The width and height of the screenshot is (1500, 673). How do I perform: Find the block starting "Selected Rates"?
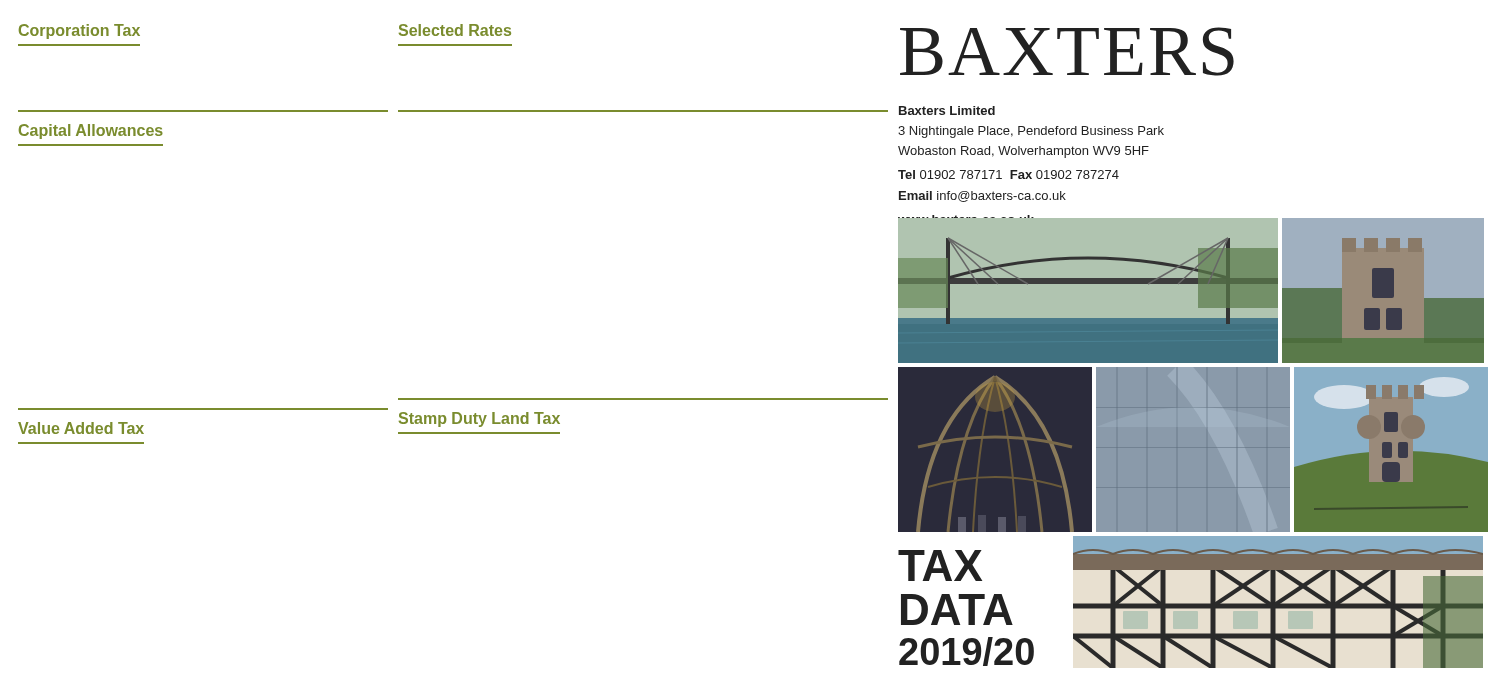tap(455, 30)
